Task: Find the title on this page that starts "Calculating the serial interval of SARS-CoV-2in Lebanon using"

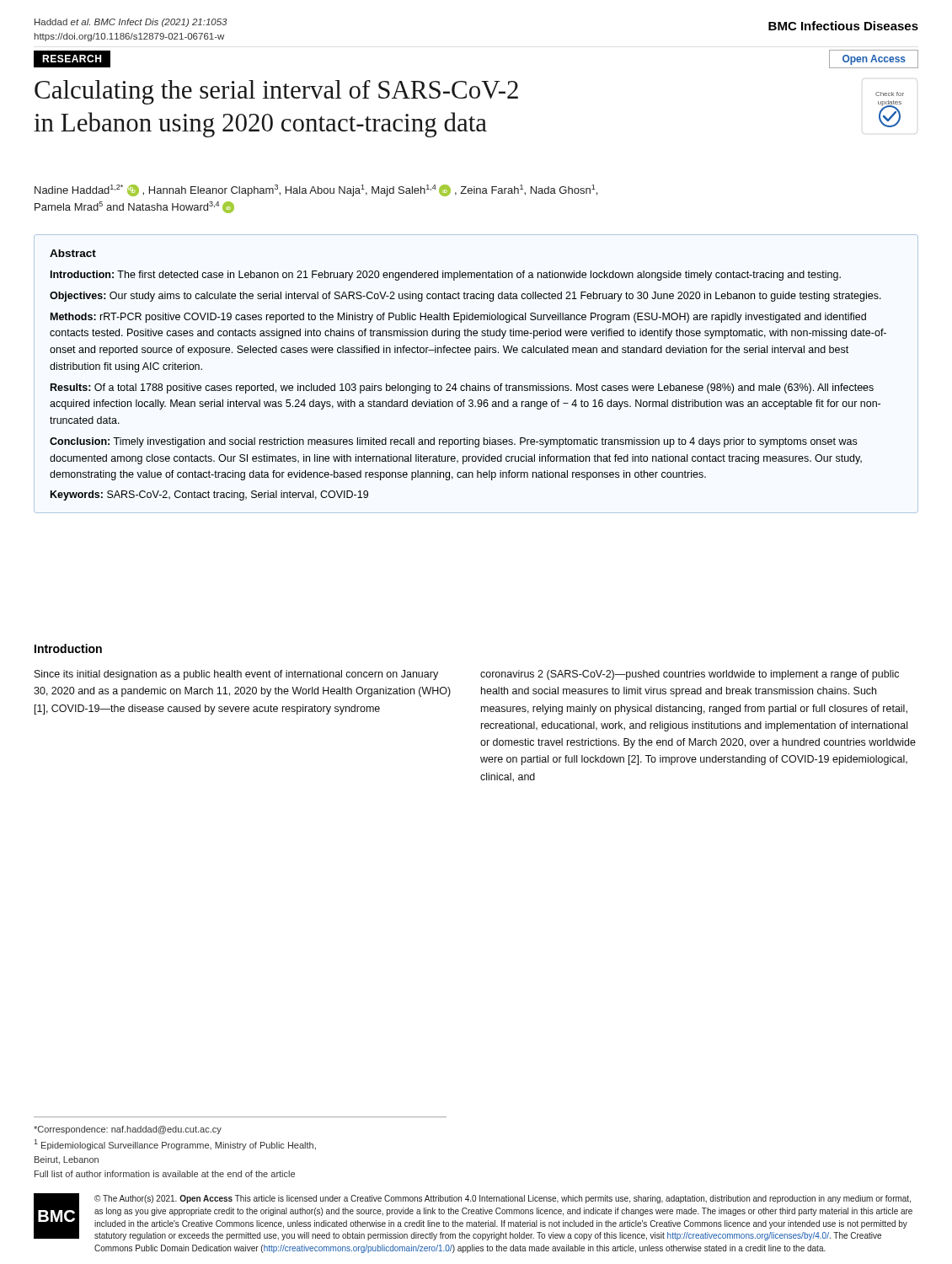Action: pos(277,106)
